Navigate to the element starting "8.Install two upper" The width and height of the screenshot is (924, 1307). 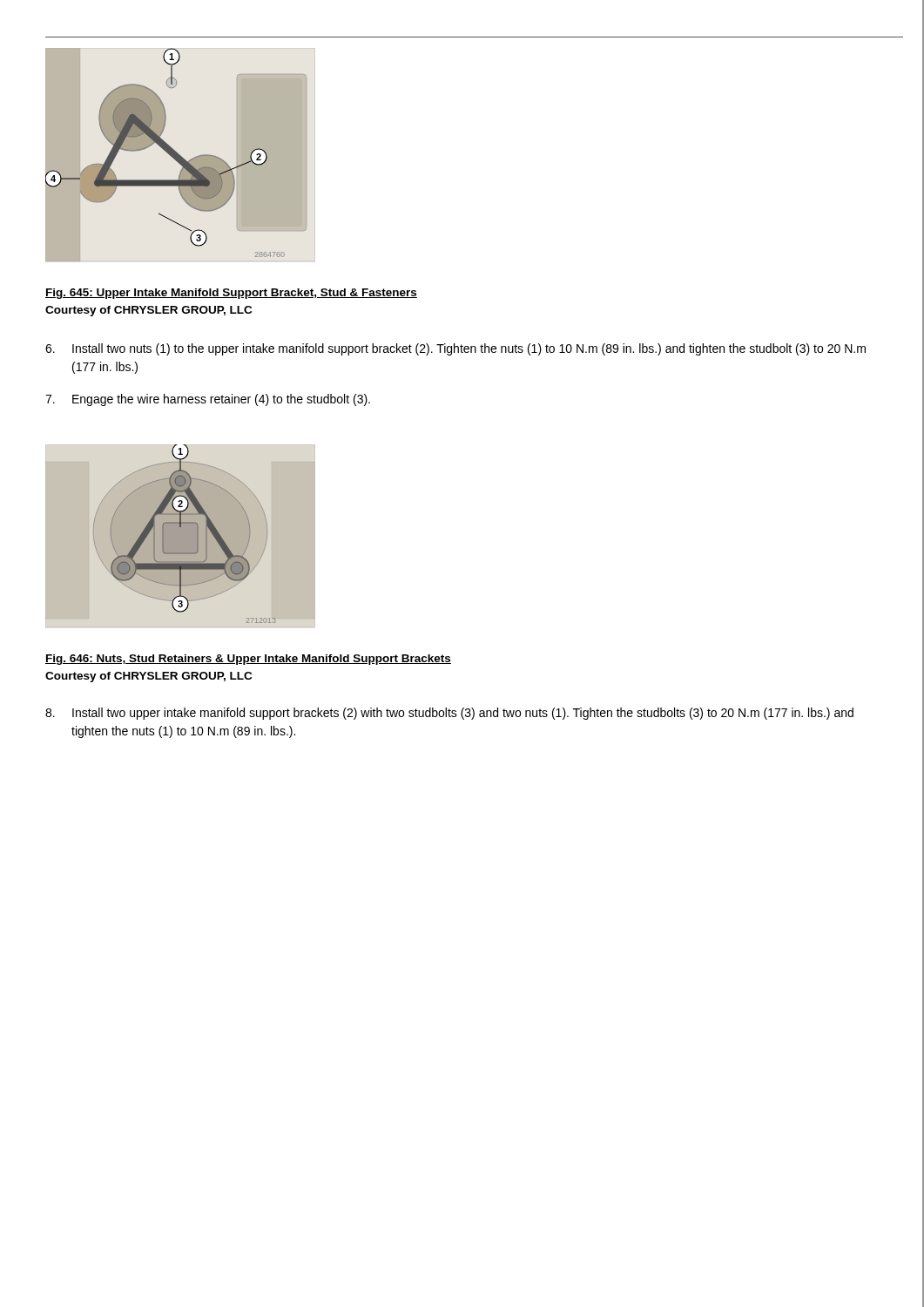coord(463,722)
